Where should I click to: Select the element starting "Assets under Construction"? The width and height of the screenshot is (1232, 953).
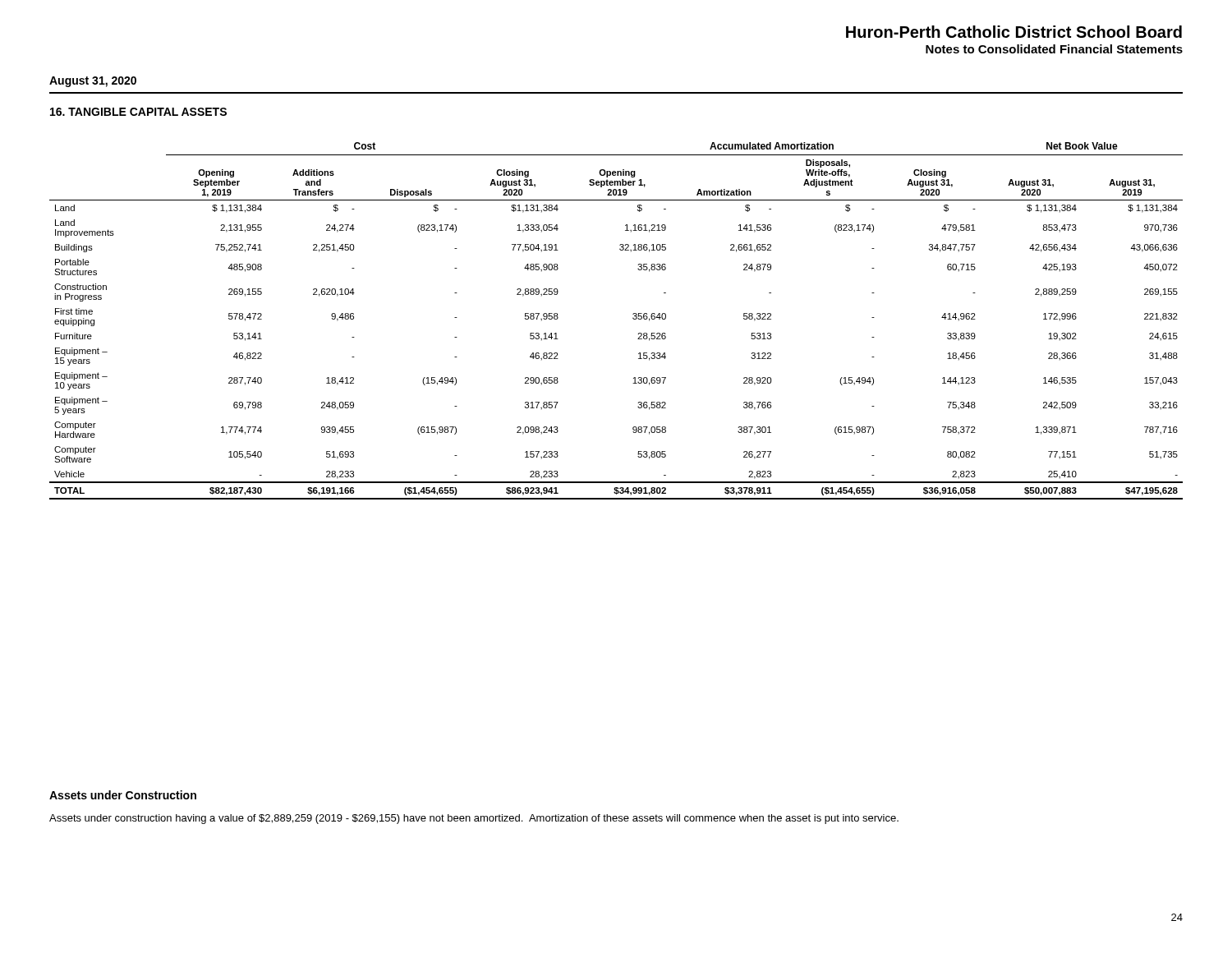coord(123,795)
